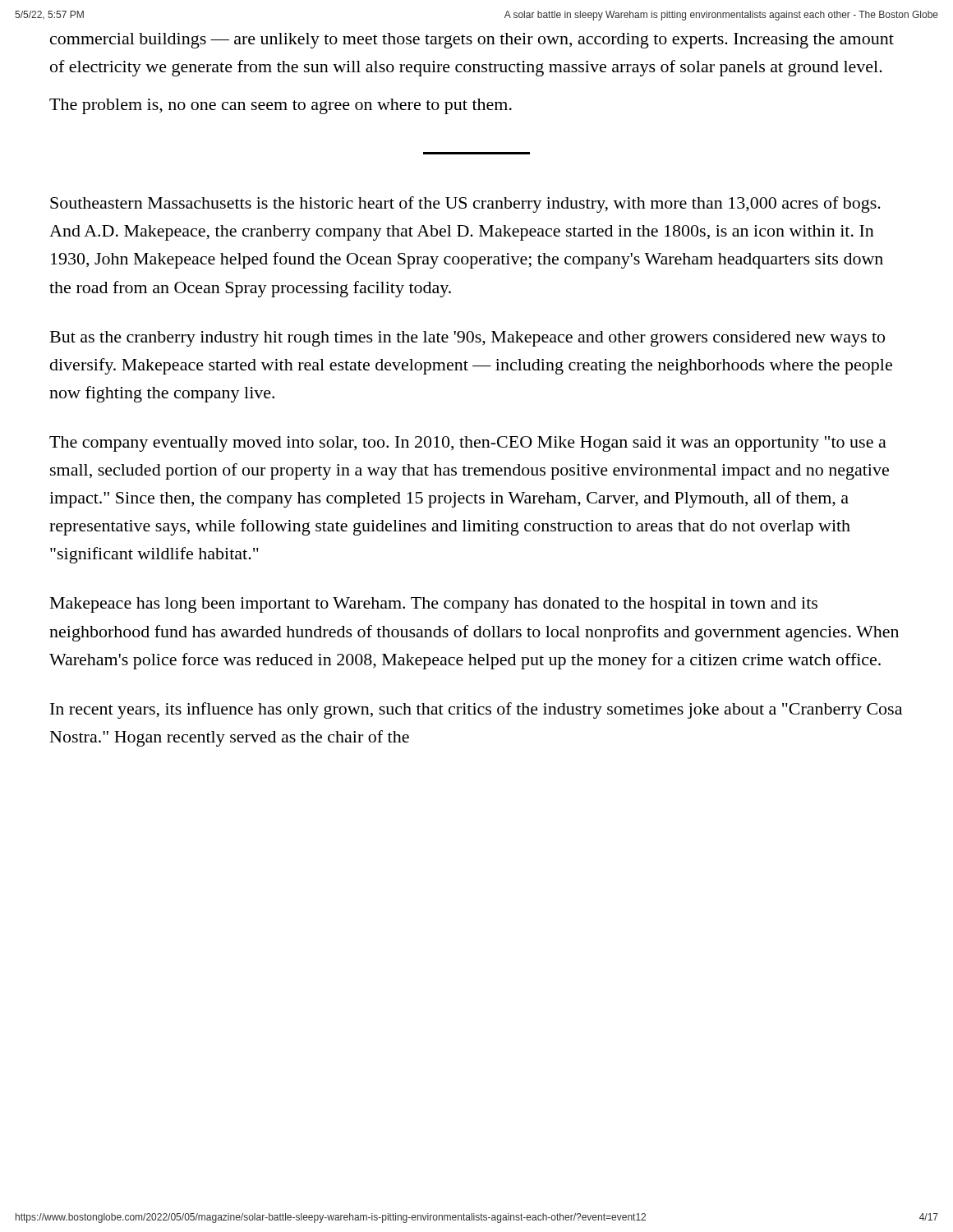Where is the passage that starts "Southeastern Massachusetts is the historic heart of the"?
The width and height of the screenshot is (953, 1232).
click(x=476, y=470)
